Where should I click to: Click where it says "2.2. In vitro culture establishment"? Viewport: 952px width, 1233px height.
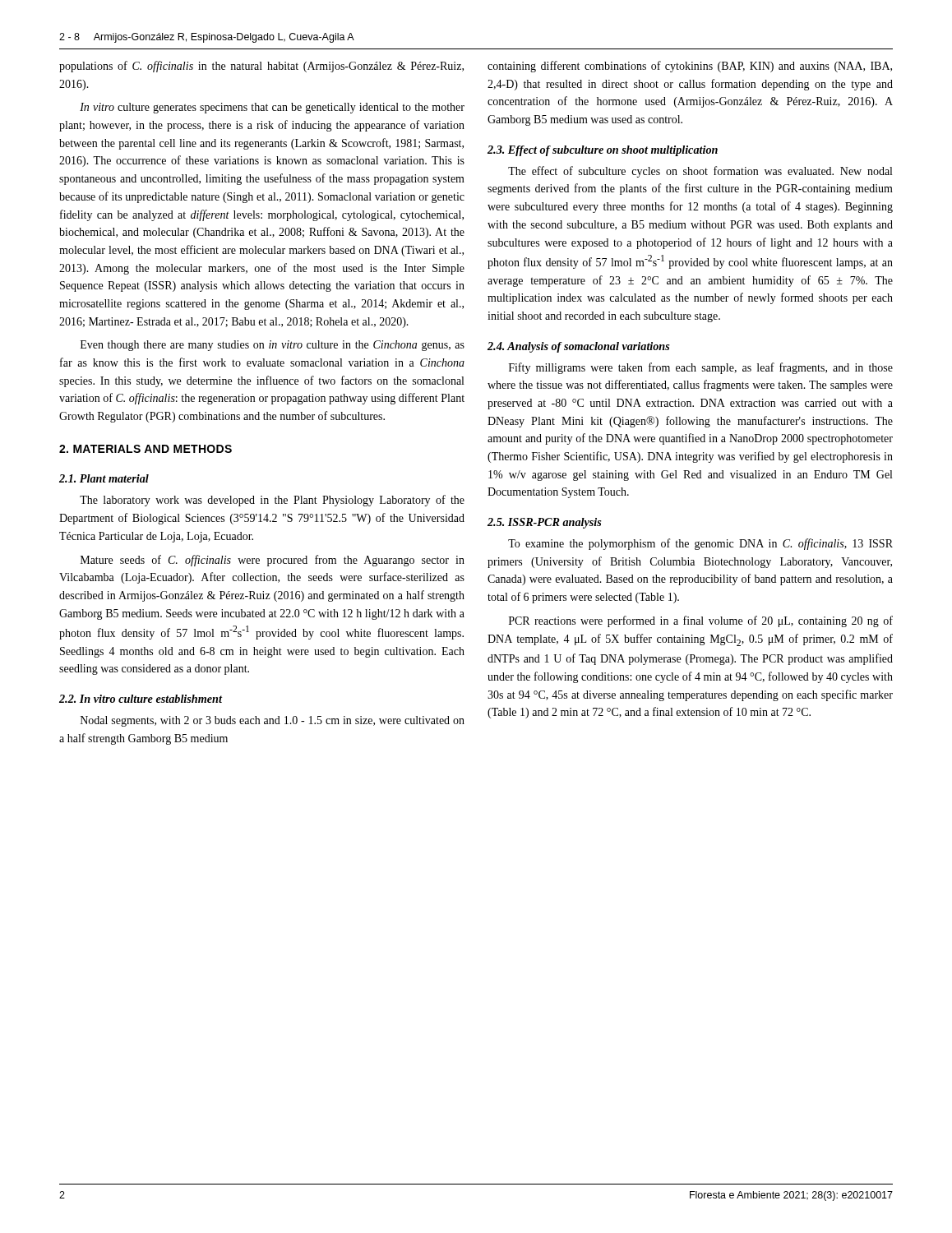[141, 699]
